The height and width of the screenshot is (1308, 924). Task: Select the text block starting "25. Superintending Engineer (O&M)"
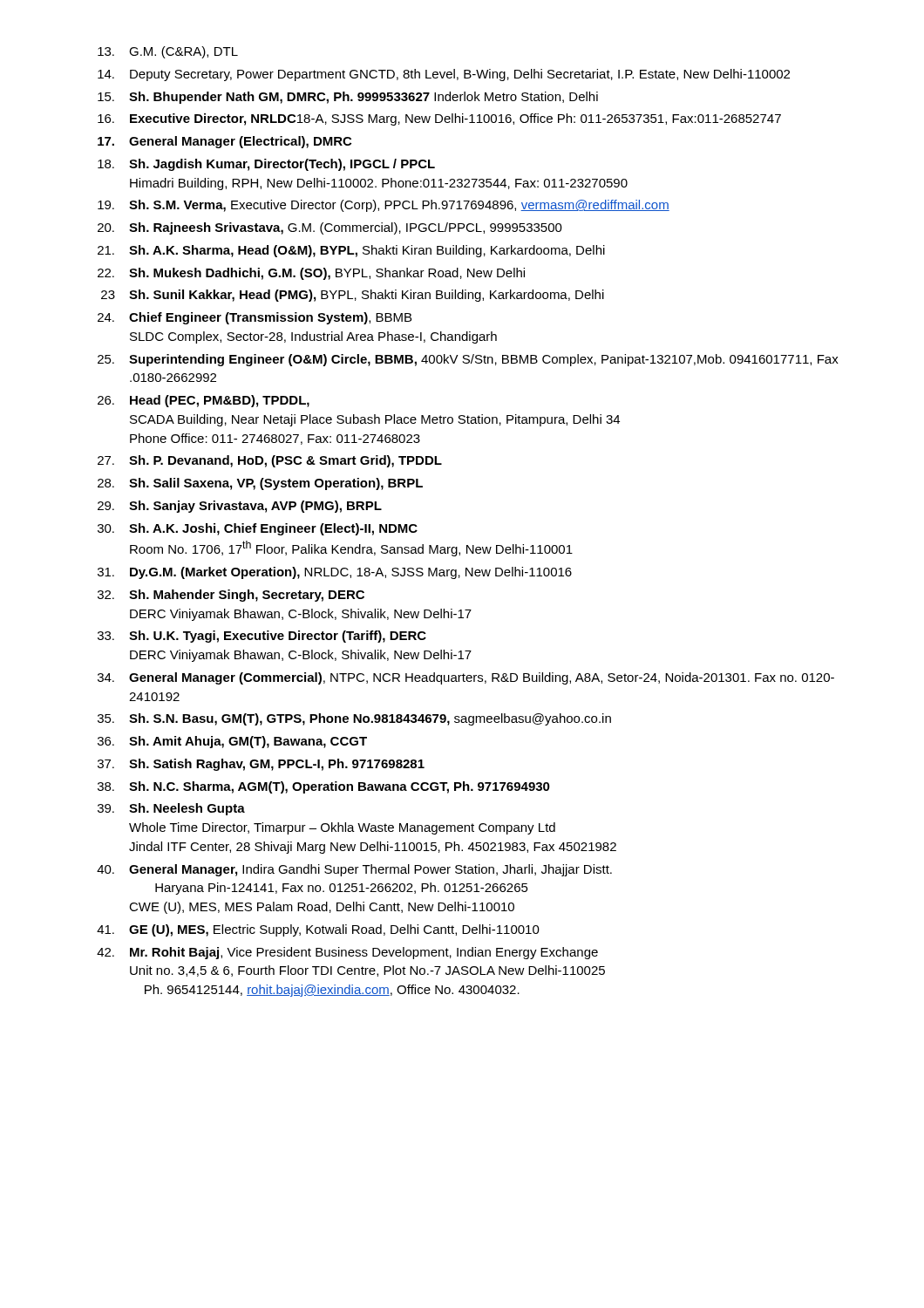462,368
